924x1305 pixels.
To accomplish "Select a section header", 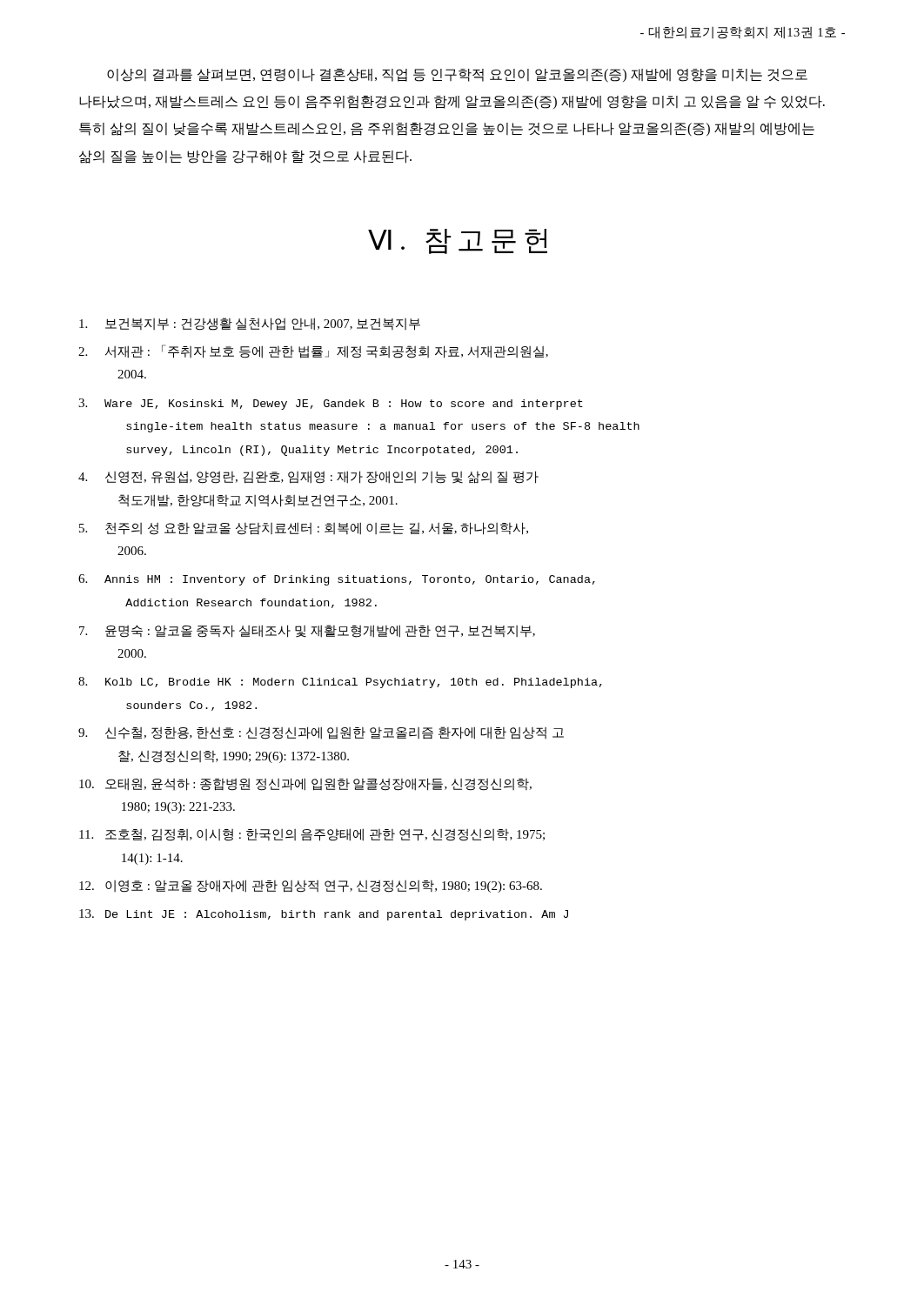I will point(462,240).
